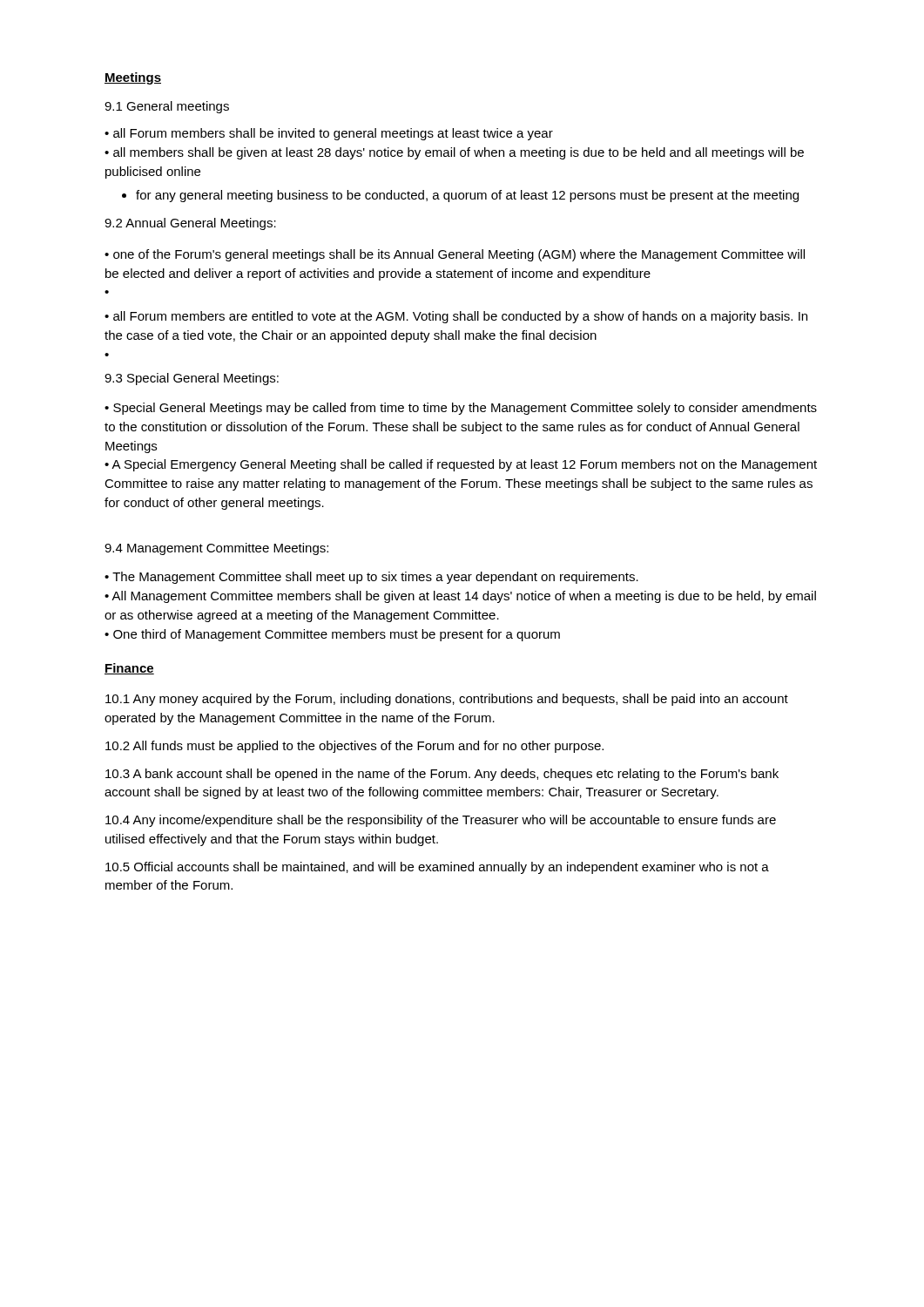Locate the block of text that opens with "for any general"

click(468, 195)
